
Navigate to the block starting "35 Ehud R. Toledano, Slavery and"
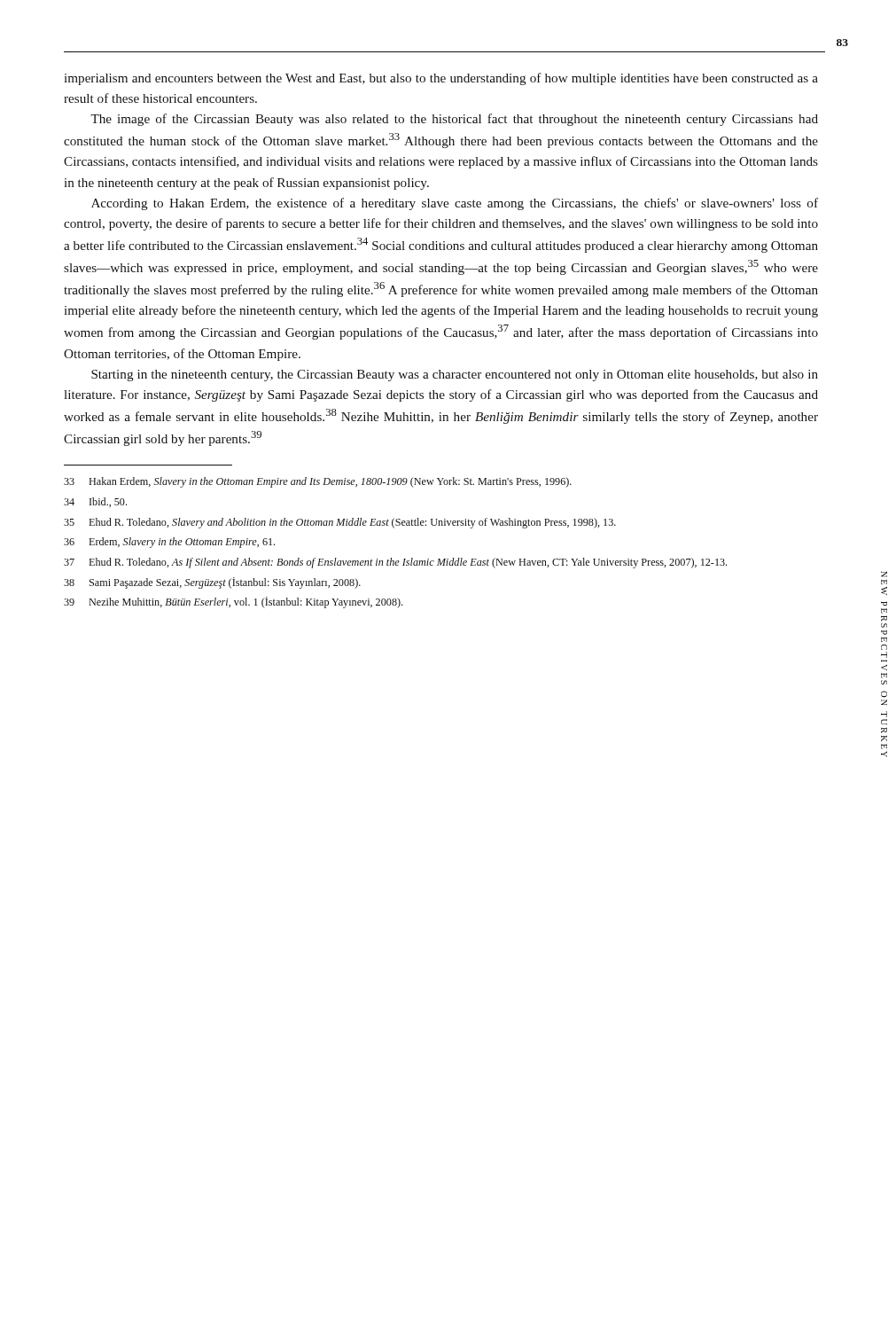441,523
